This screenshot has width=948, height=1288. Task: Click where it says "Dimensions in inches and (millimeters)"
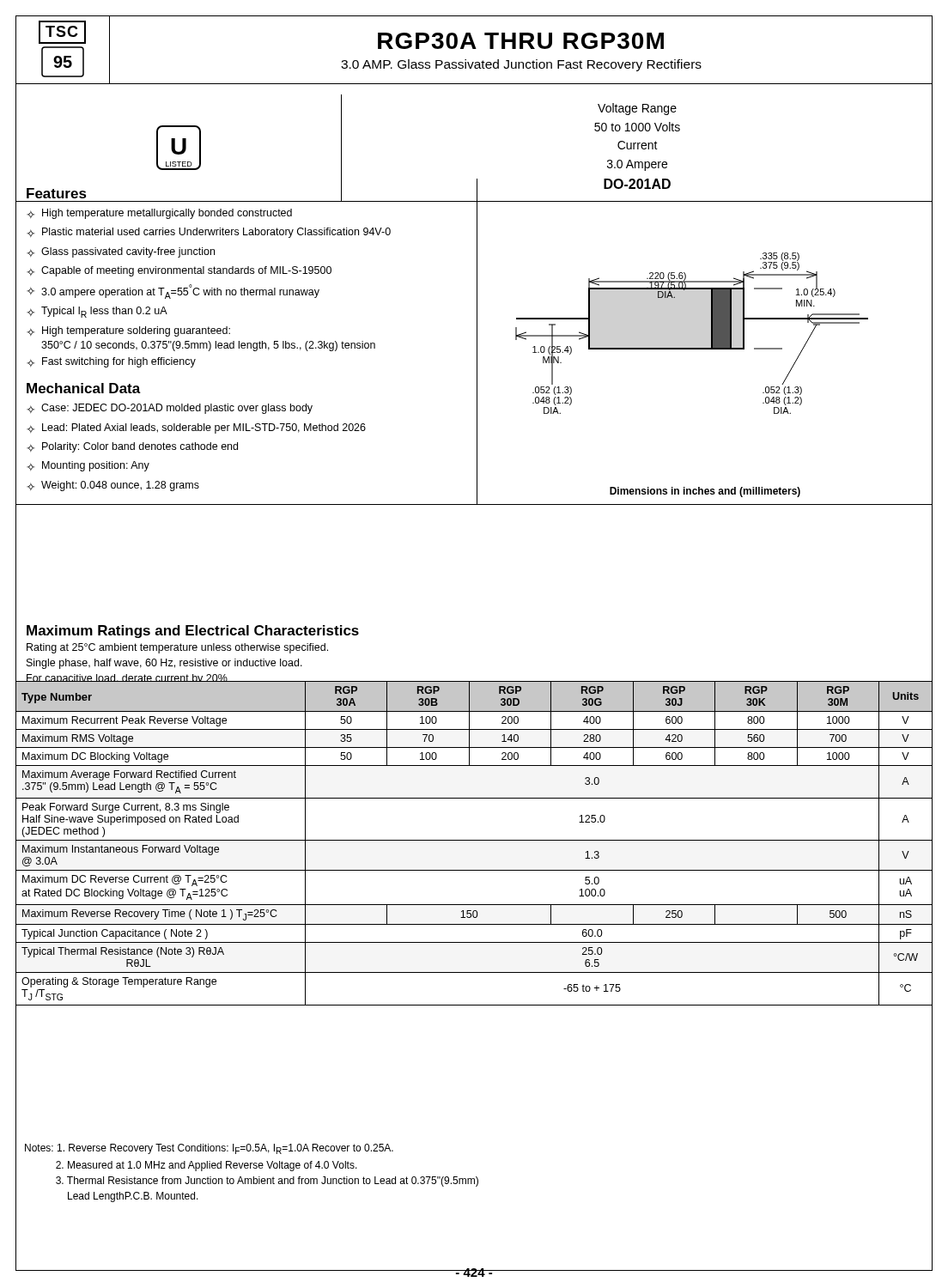coord(705,491)
